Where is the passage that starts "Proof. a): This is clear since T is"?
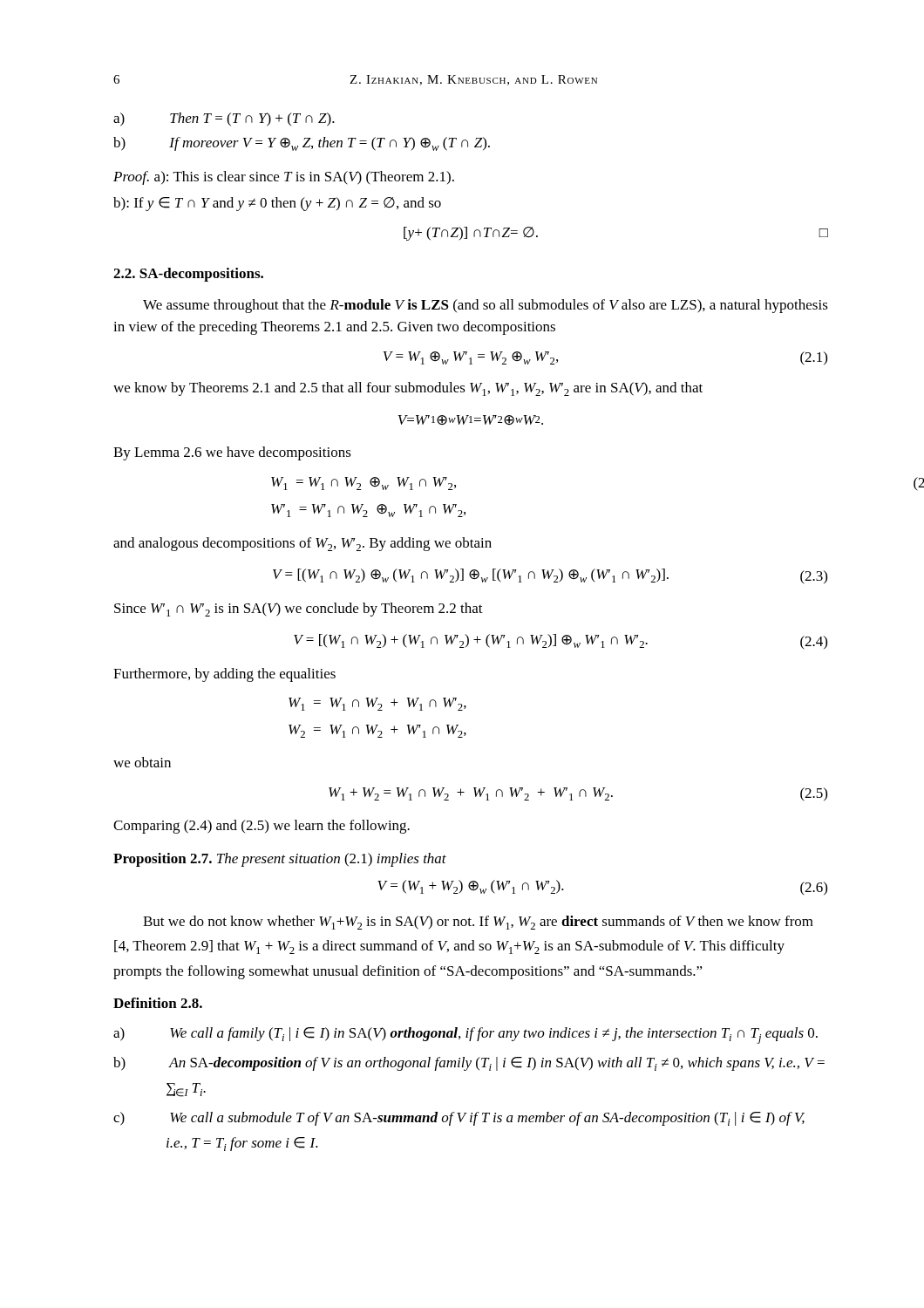 tap(284, 176)
